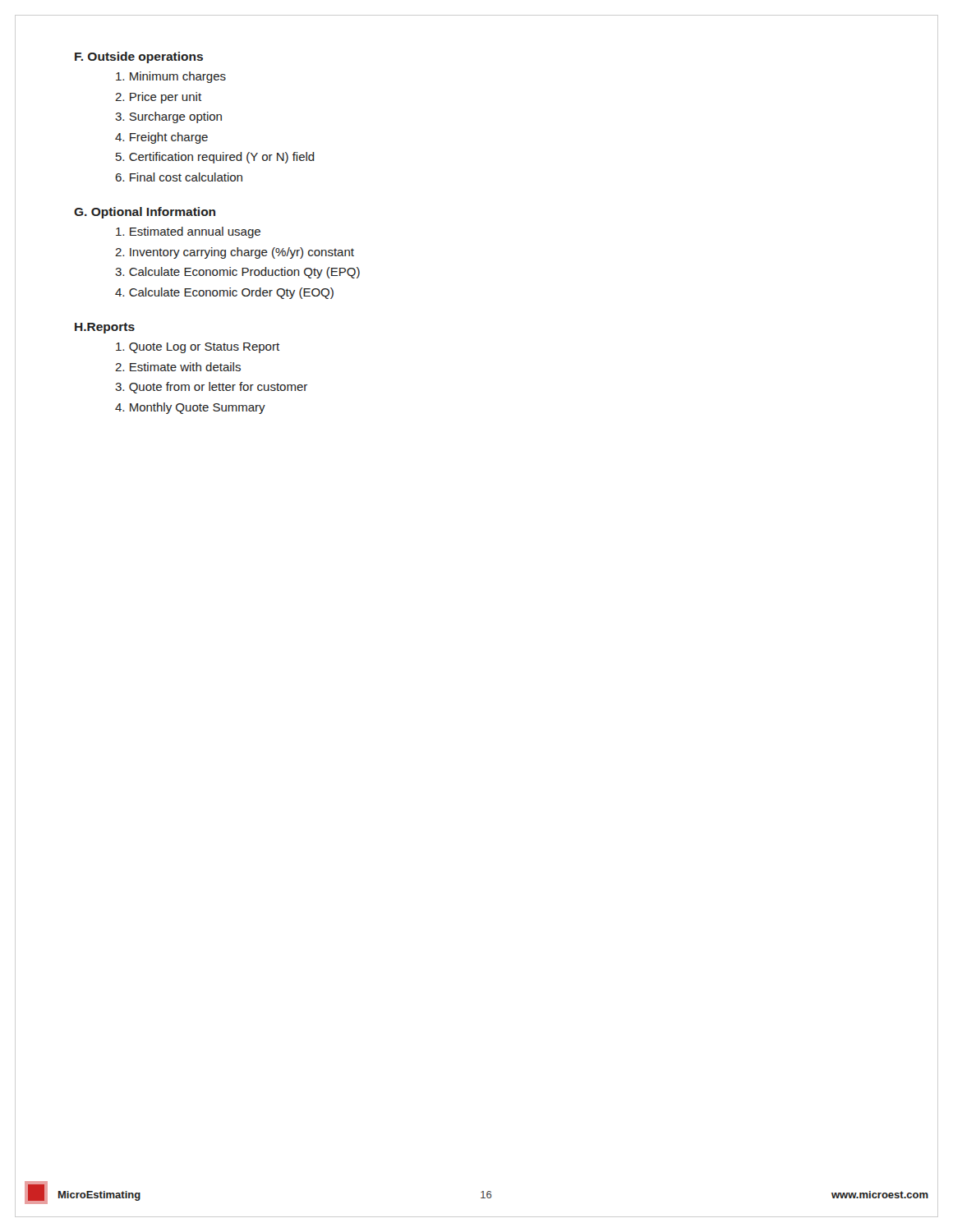Locate the block starting "3. Calculate Economic Production Qty (EPQ)"
The width and height of the screenshot is (953, 1232).
click(x=238, y=271)
